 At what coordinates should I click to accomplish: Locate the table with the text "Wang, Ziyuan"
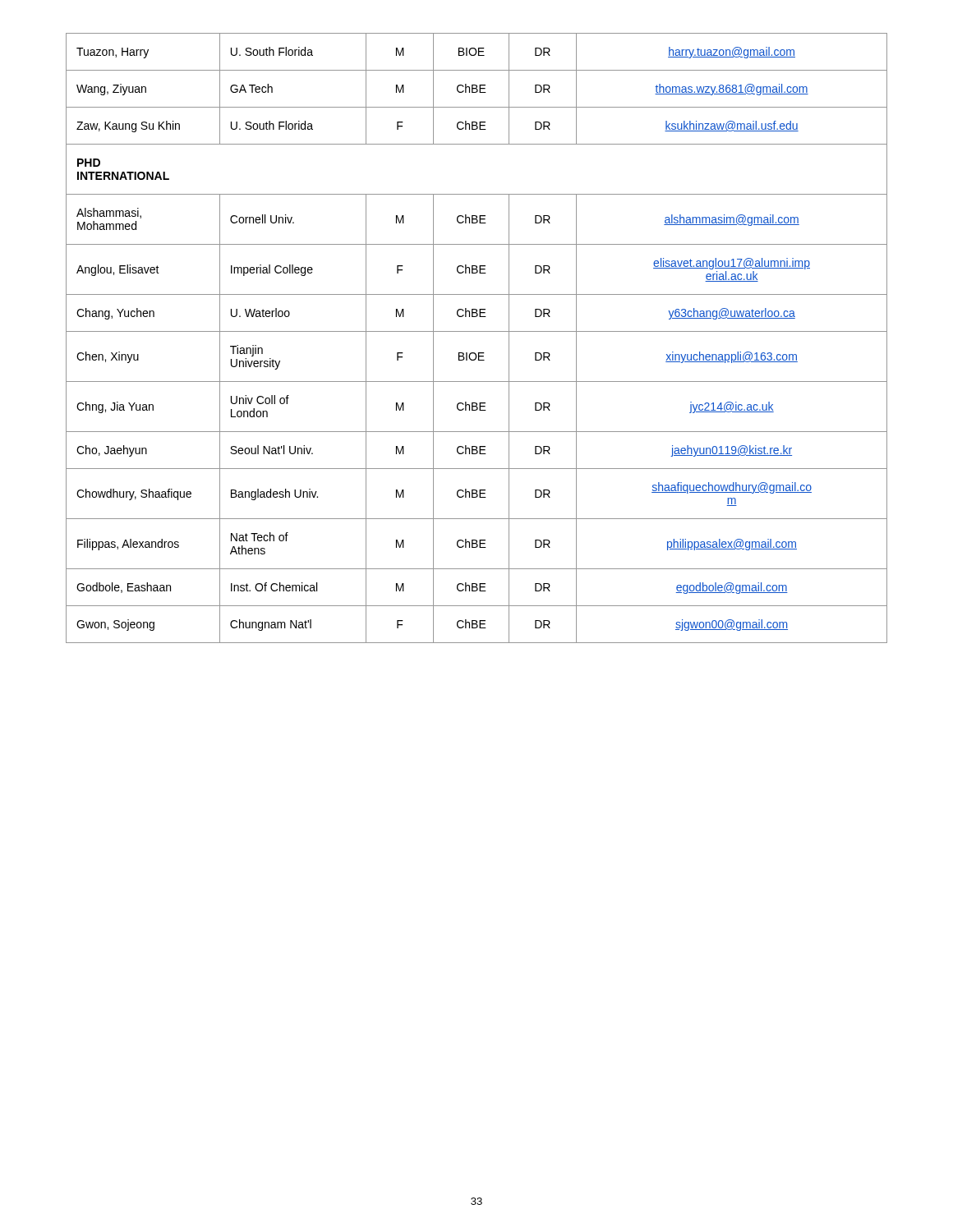[x=476, y=338]
